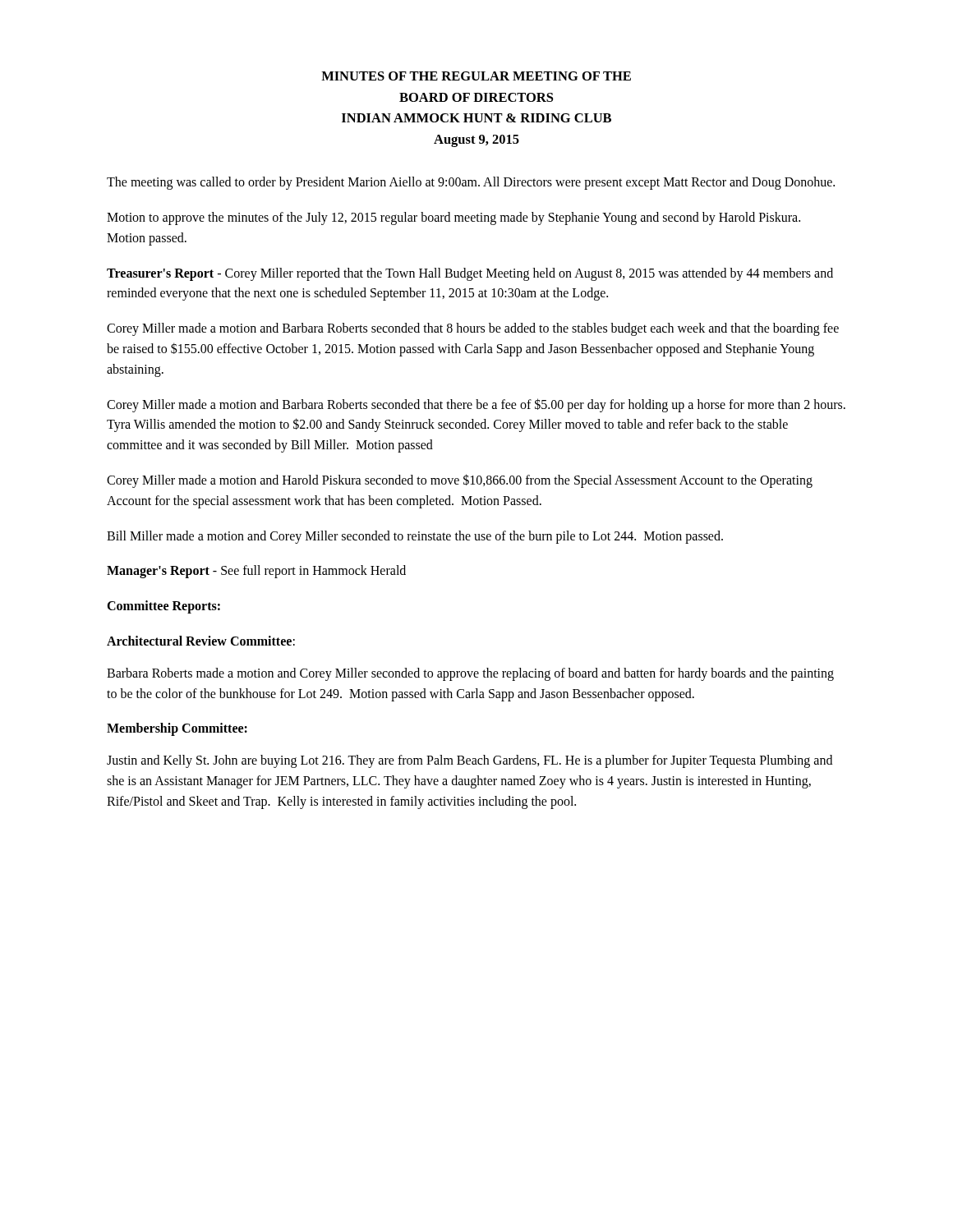Locate the block of text that opens with "Motion to approve the minutes of"
This screenshot has width=953, height=1232.
coord(456,227)
